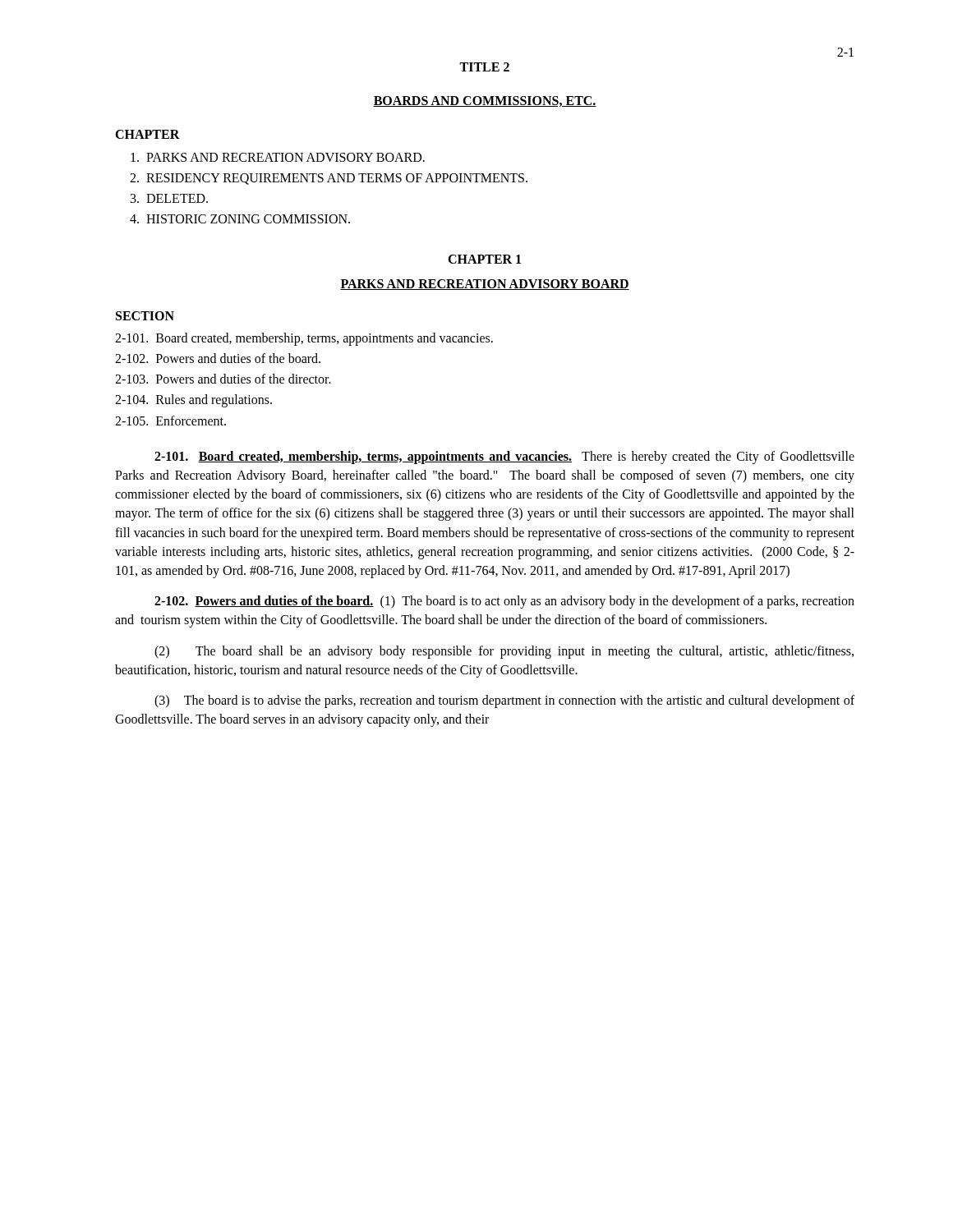Find the list item containing "2-105. Enforcement."
Viewport: 953px width, 1232px height.
(x=171, y=421)
